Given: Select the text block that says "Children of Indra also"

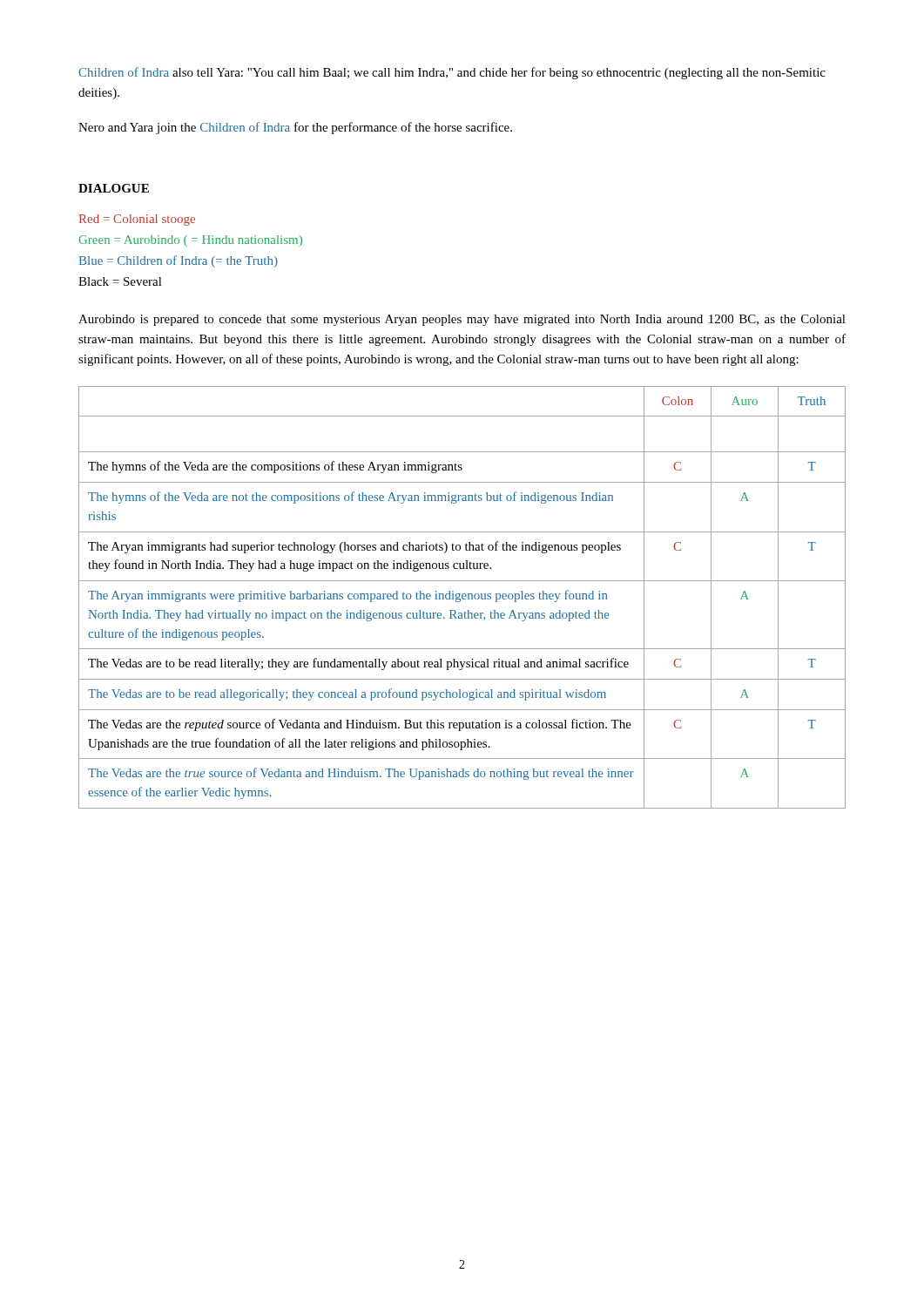Looking at the screenshot, I should point(452,82).
